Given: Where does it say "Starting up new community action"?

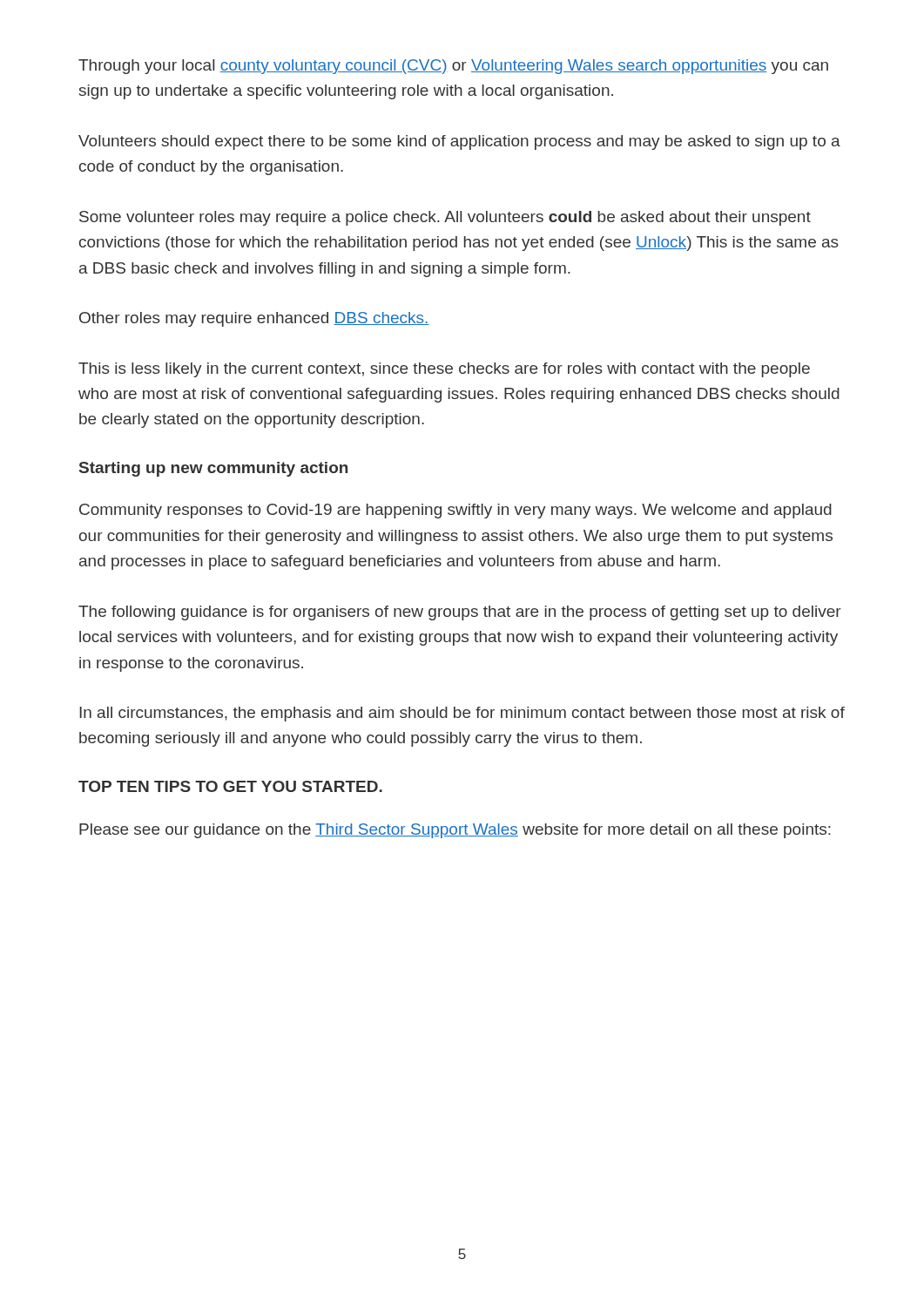Looking at the screenshot, I should pyautogui.click(x=213, y=467).
